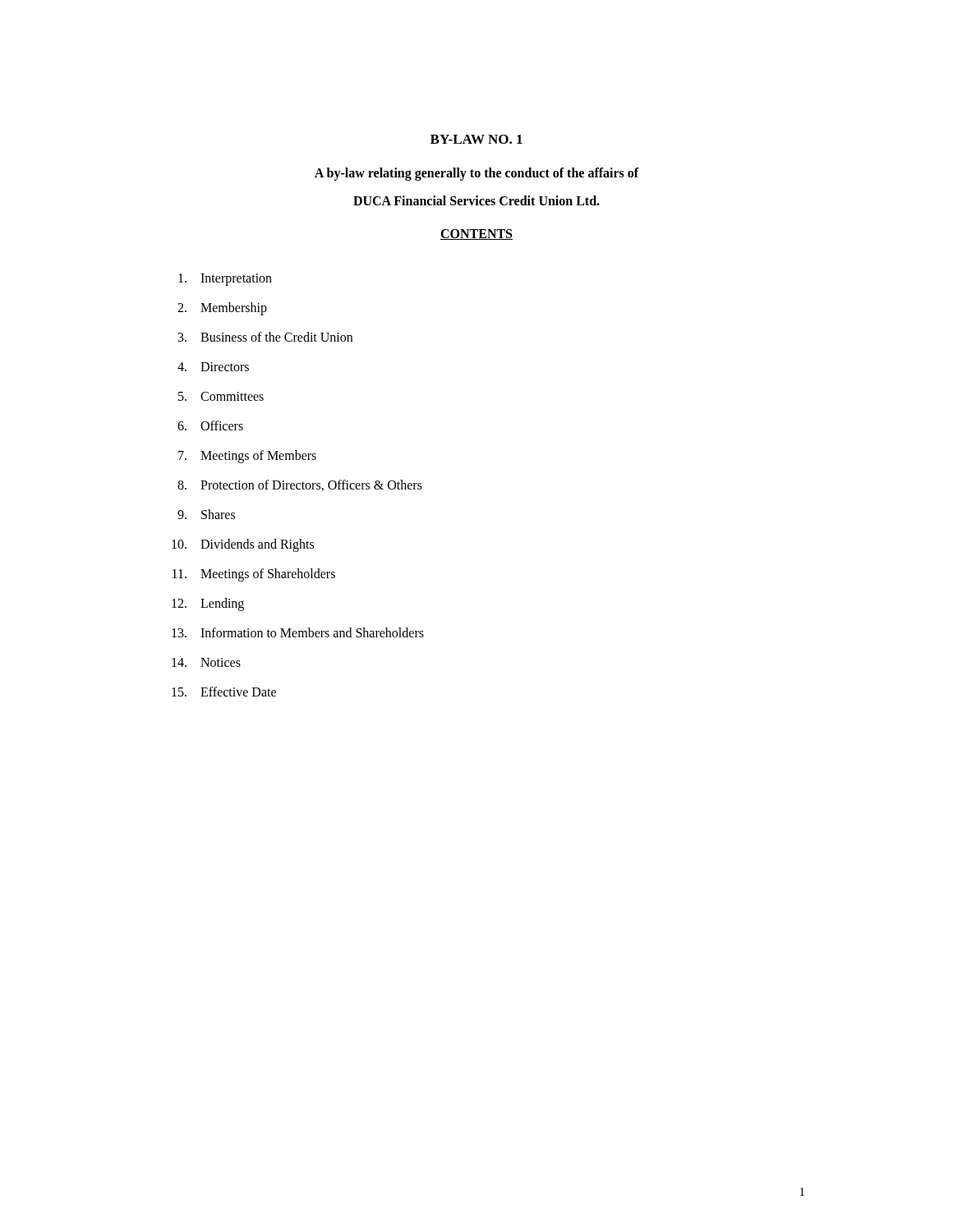Locate the list item with the text "5. Committees"
953x1232 pixels.
221,396
